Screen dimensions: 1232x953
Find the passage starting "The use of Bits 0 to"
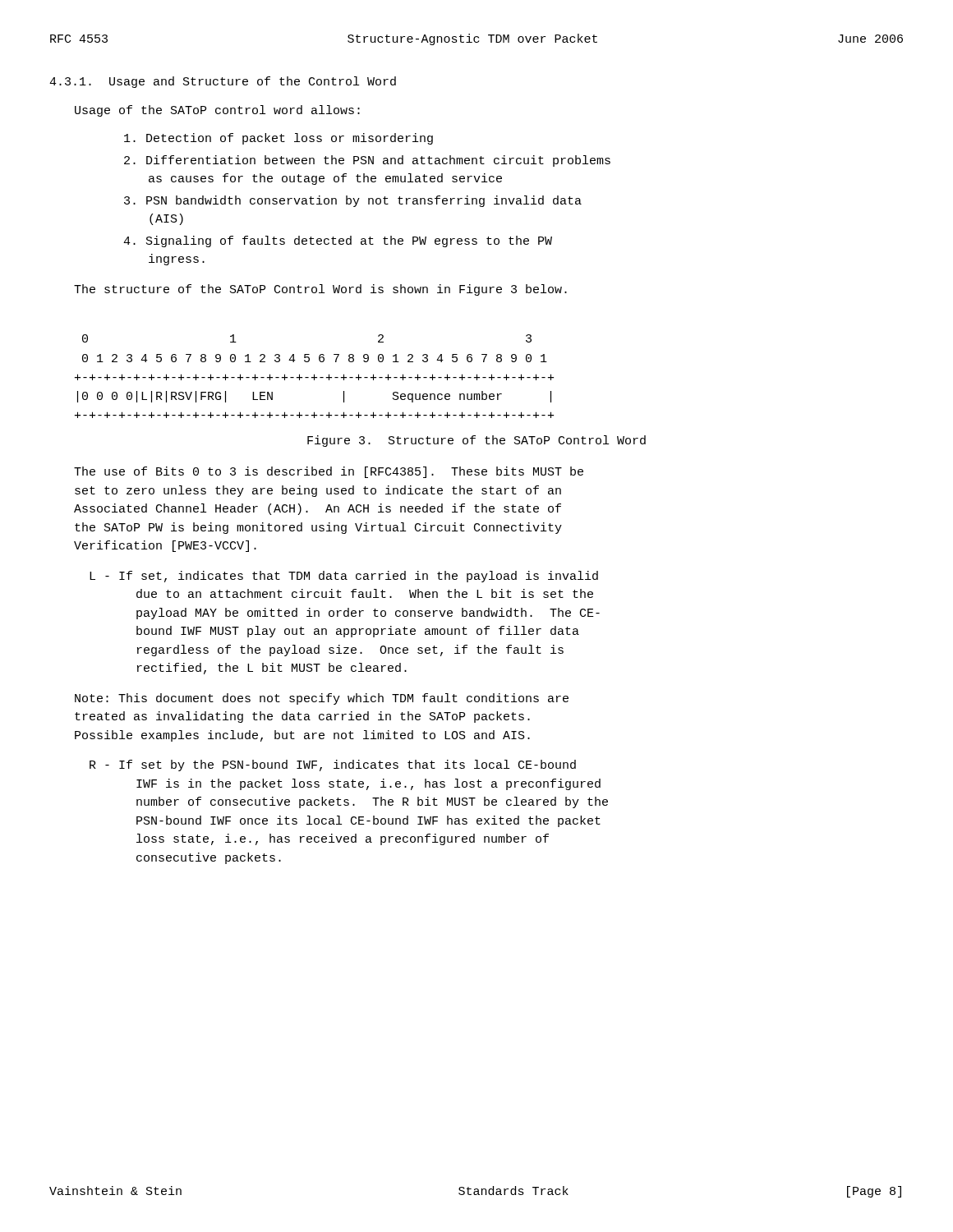(329, 510)
